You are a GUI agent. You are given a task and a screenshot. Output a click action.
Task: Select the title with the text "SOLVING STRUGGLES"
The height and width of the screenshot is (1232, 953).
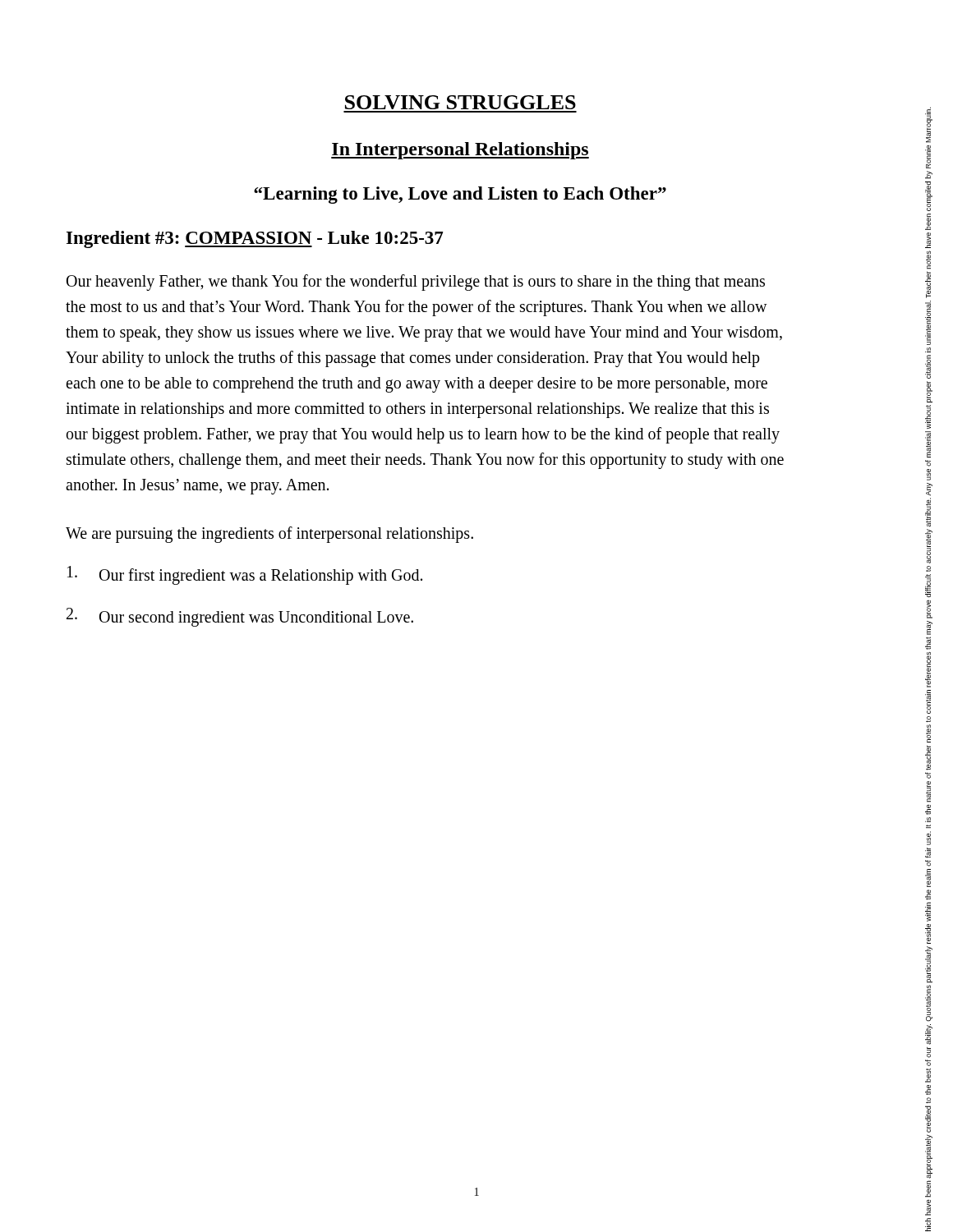(x=460, y=103)
